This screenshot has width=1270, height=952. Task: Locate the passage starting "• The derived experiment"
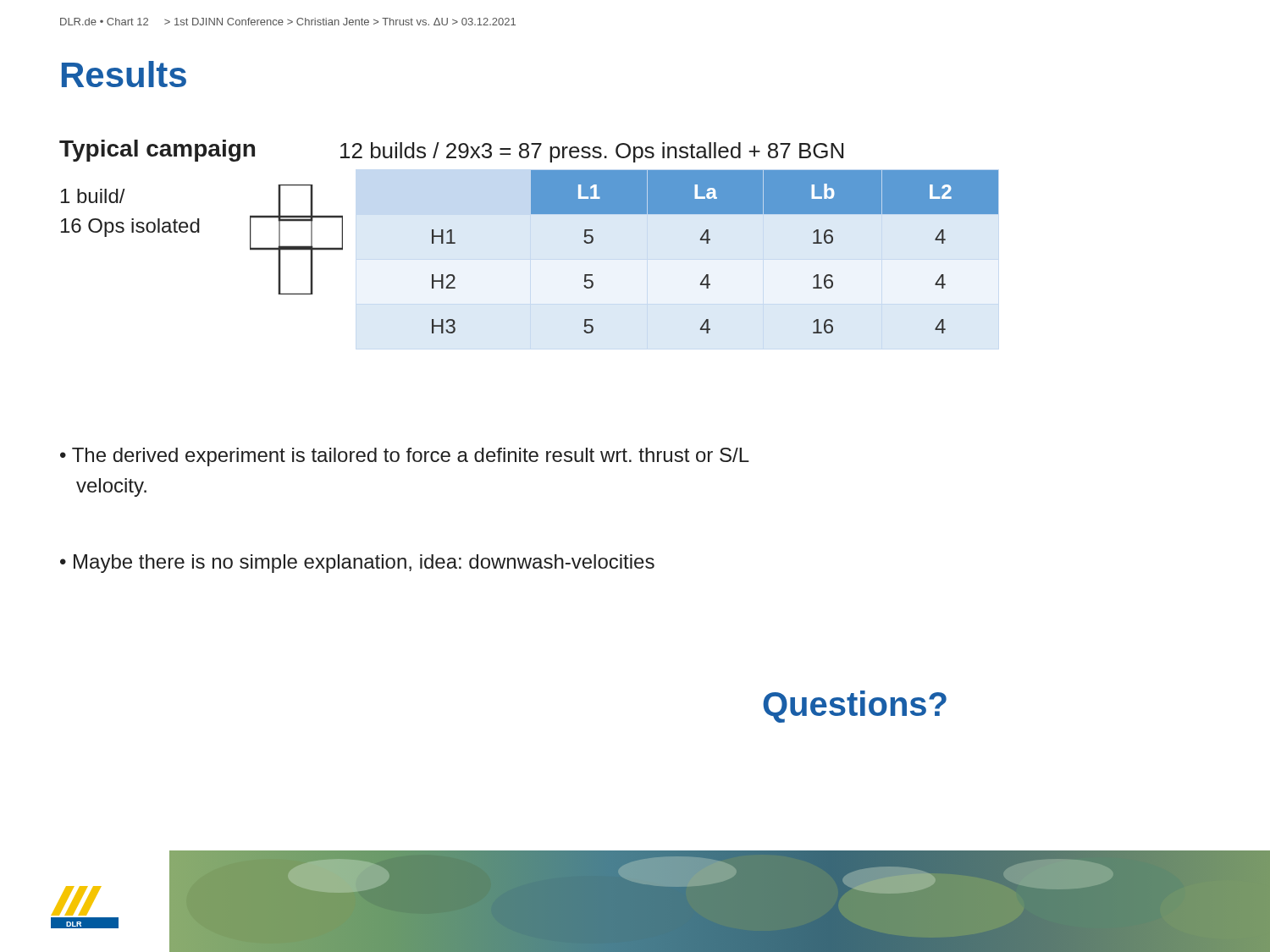click(404, 470)
